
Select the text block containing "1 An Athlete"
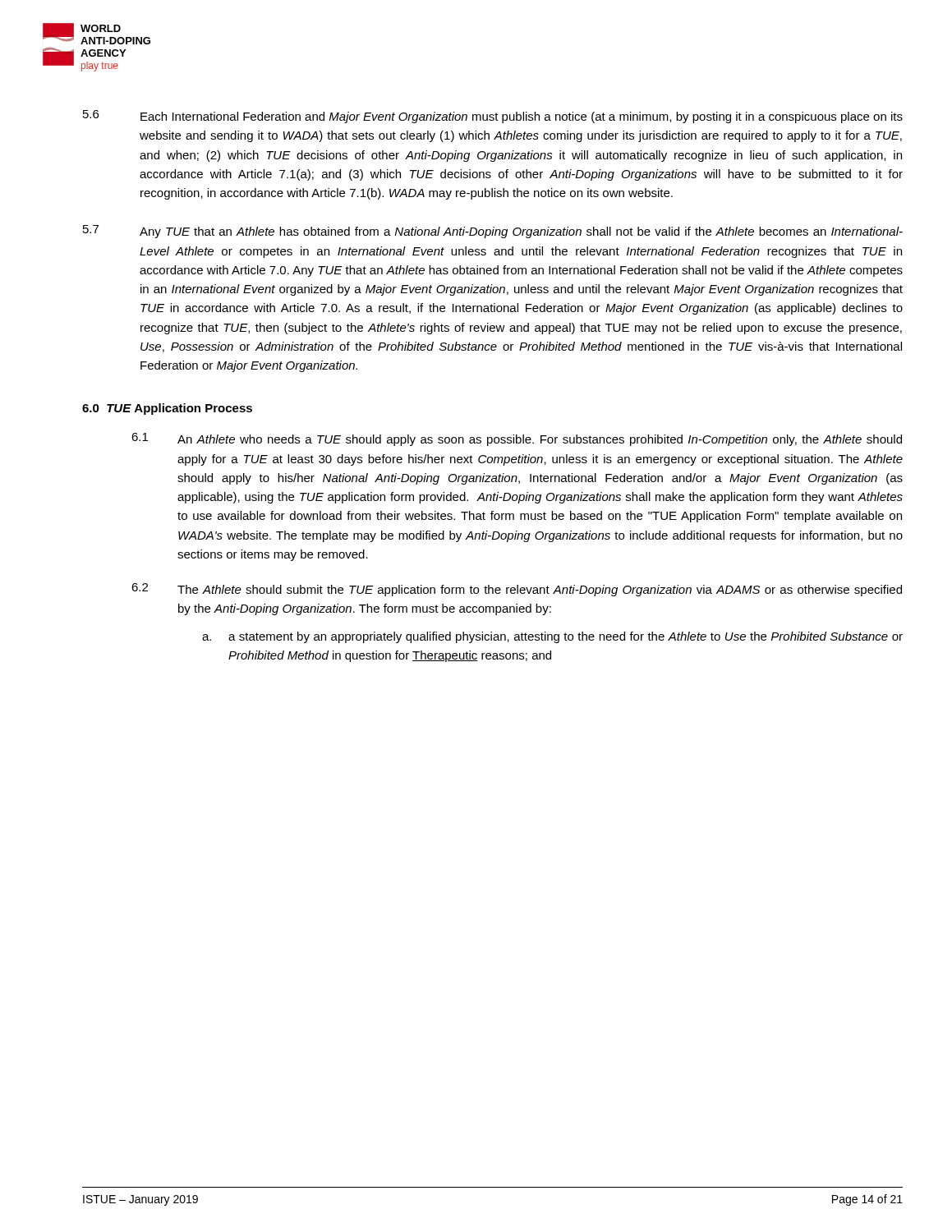[x=517, y=497]
